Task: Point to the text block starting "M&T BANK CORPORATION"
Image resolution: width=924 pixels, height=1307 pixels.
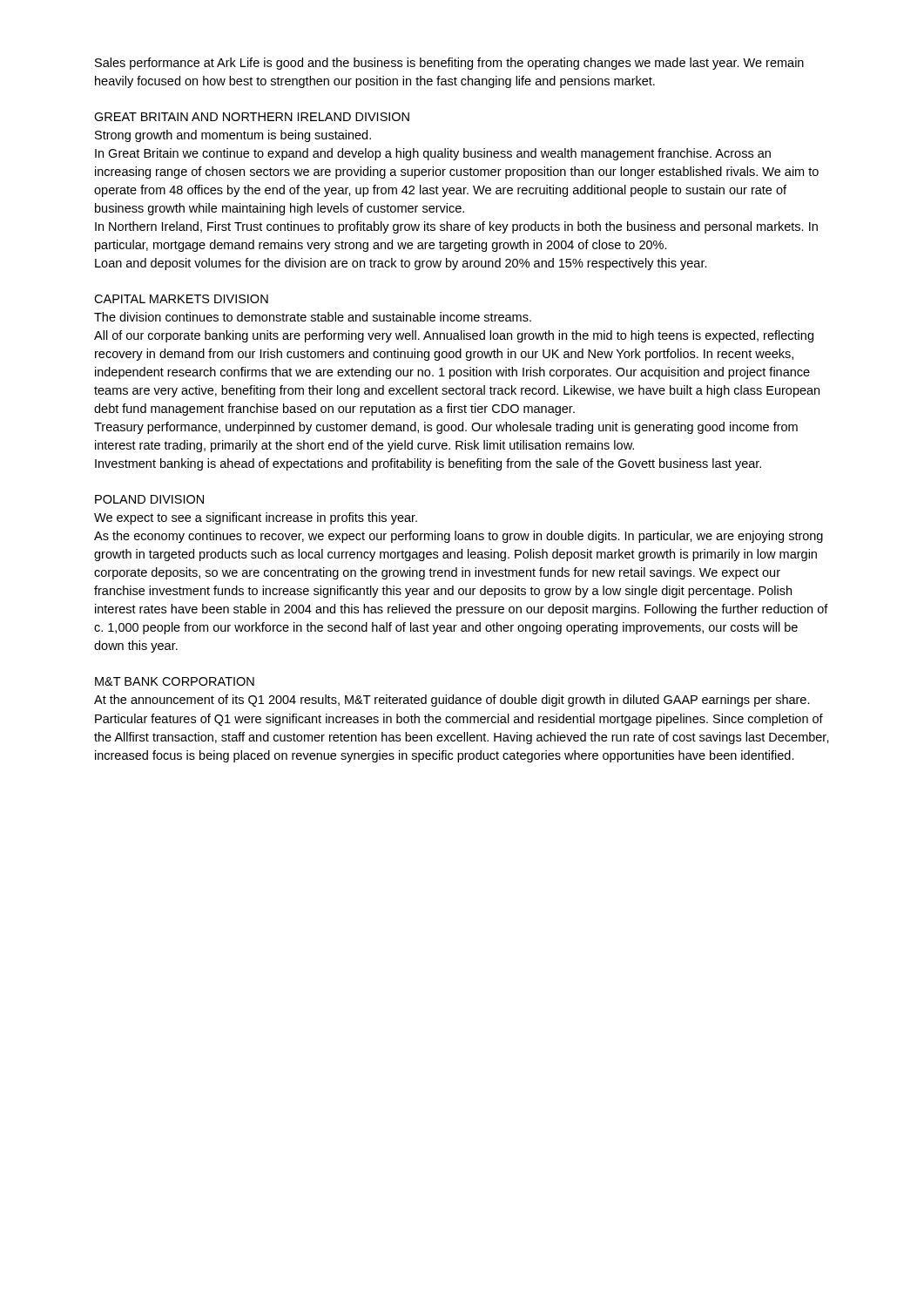Action: (x=174, y=682)
